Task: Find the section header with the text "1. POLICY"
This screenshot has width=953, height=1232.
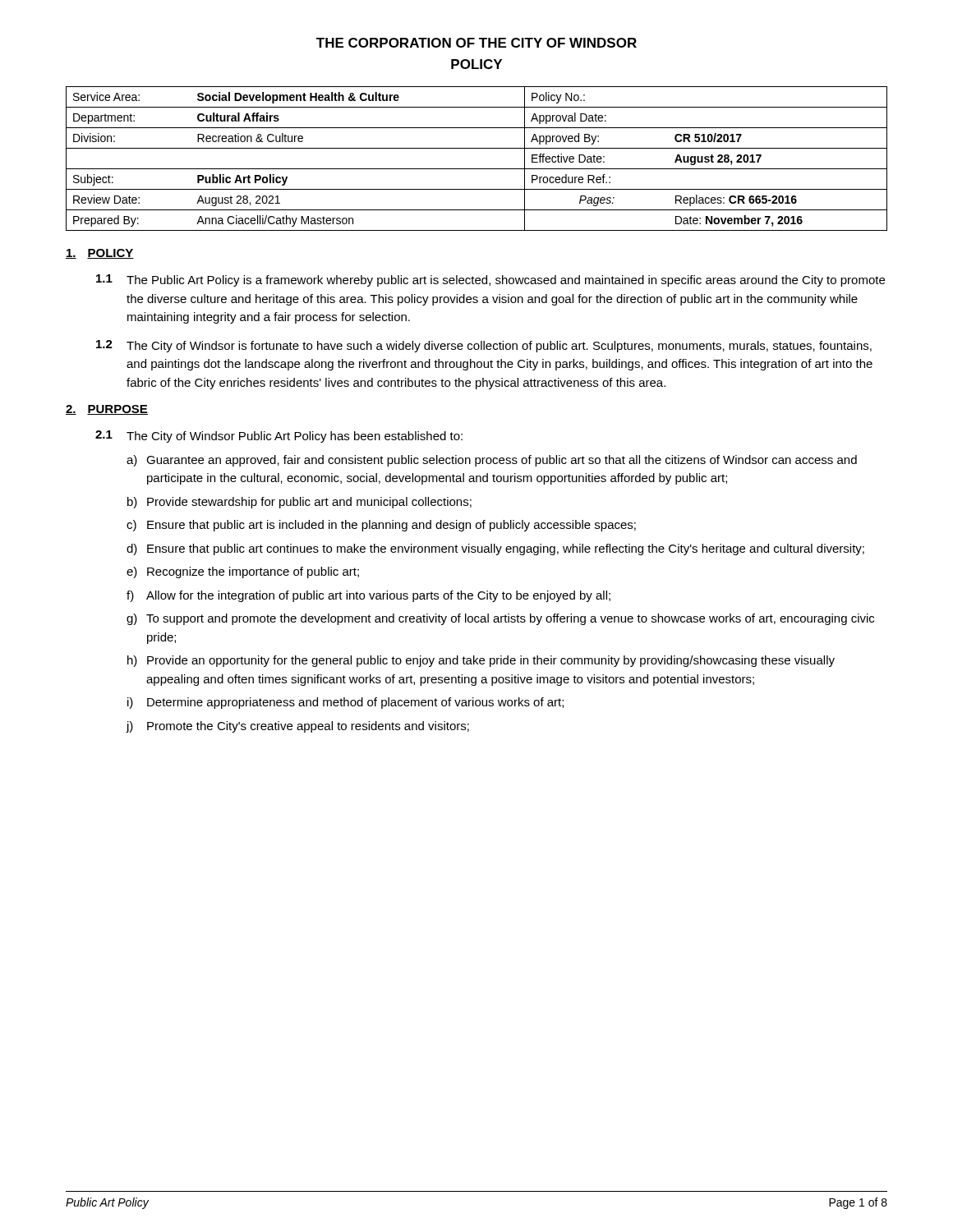Action: click(x=100, y=253)
